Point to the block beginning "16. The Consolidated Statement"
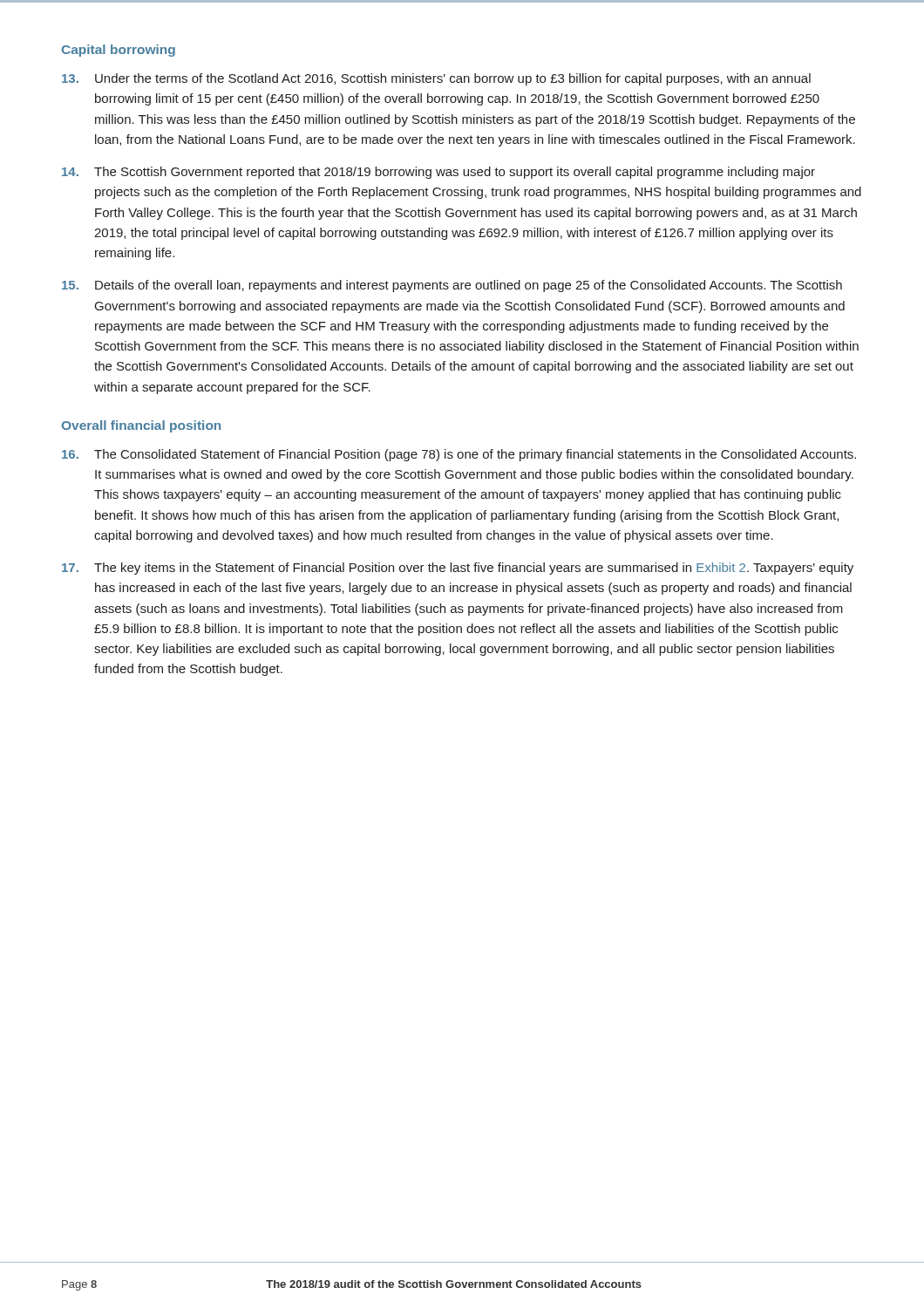The height and width of the screenshot is (1308, 924). tap(462, 494)
